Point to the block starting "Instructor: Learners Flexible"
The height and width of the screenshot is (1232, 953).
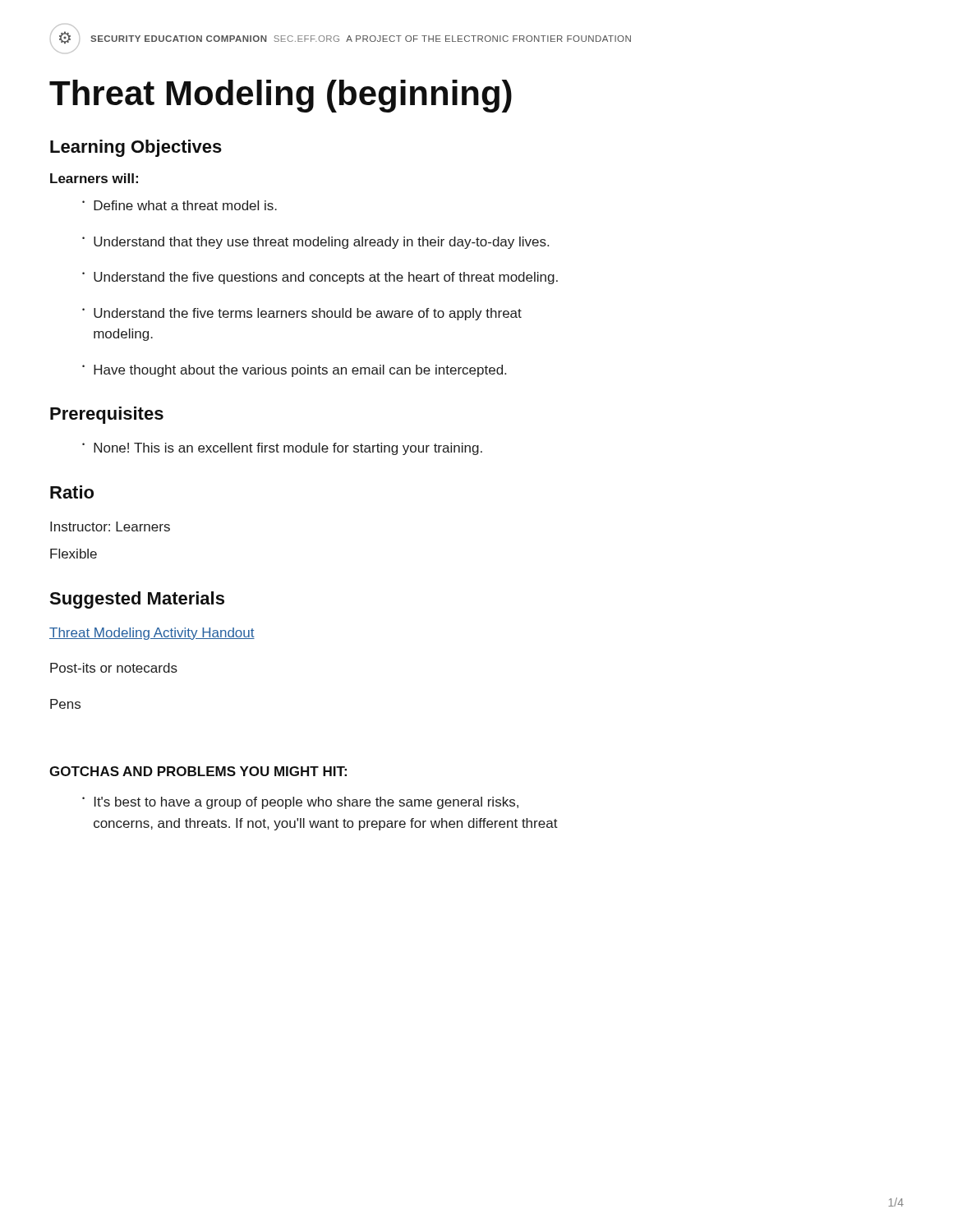point(110,526)
